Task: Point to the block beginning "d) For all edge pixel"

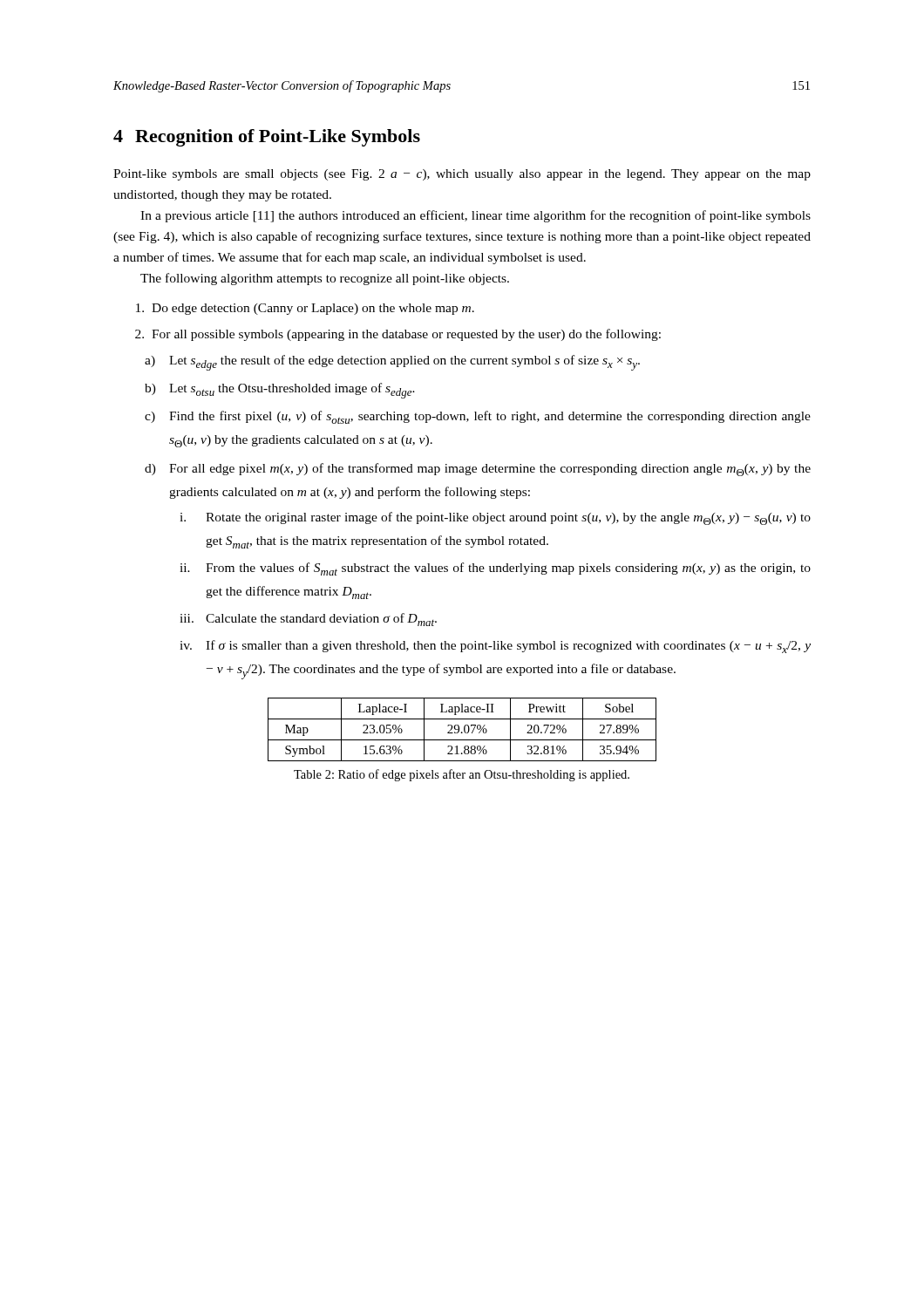Action: (x=478, y=480)
